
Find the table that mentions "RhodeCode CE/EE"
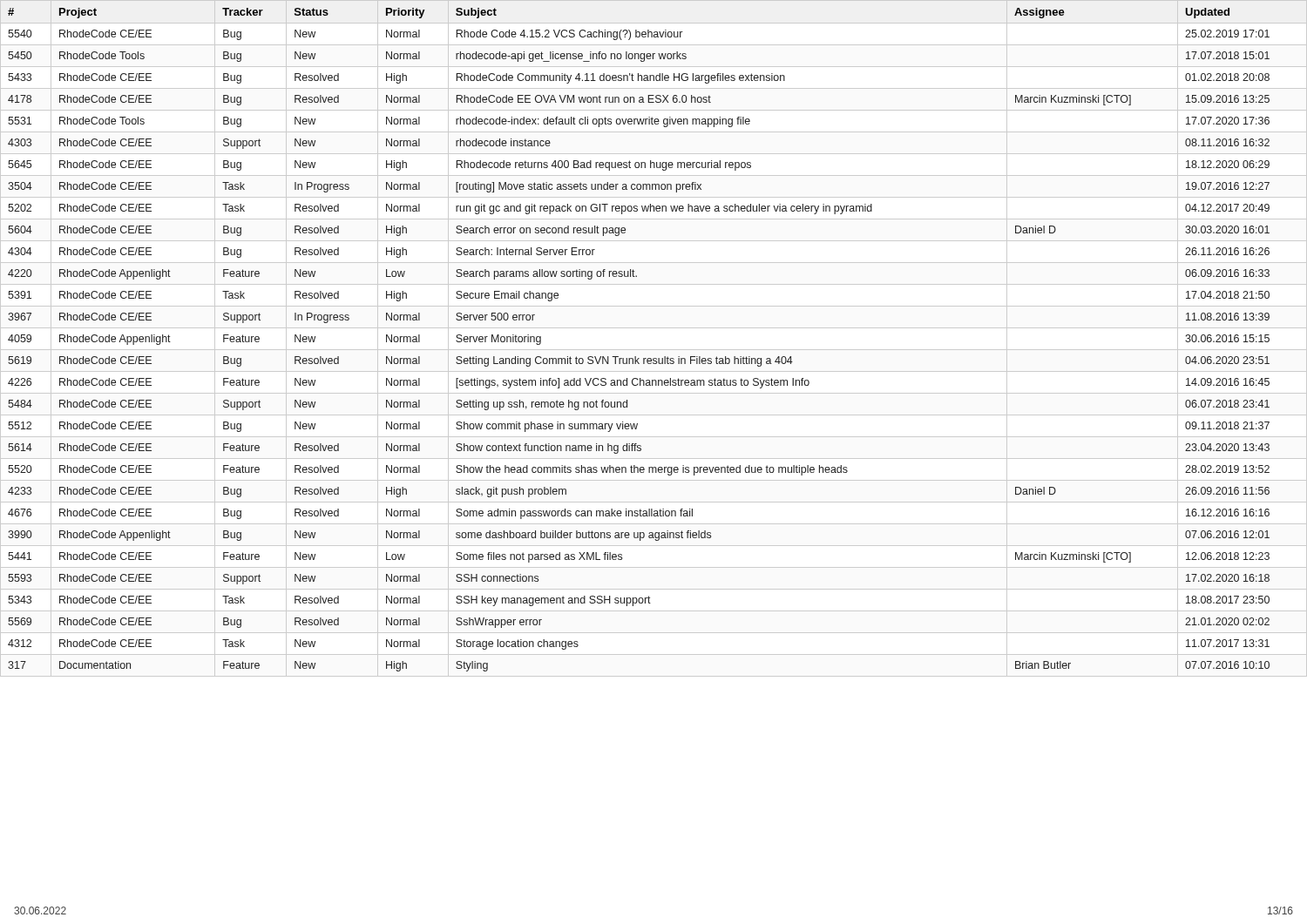pyautogui.click(x=654, y=351)
